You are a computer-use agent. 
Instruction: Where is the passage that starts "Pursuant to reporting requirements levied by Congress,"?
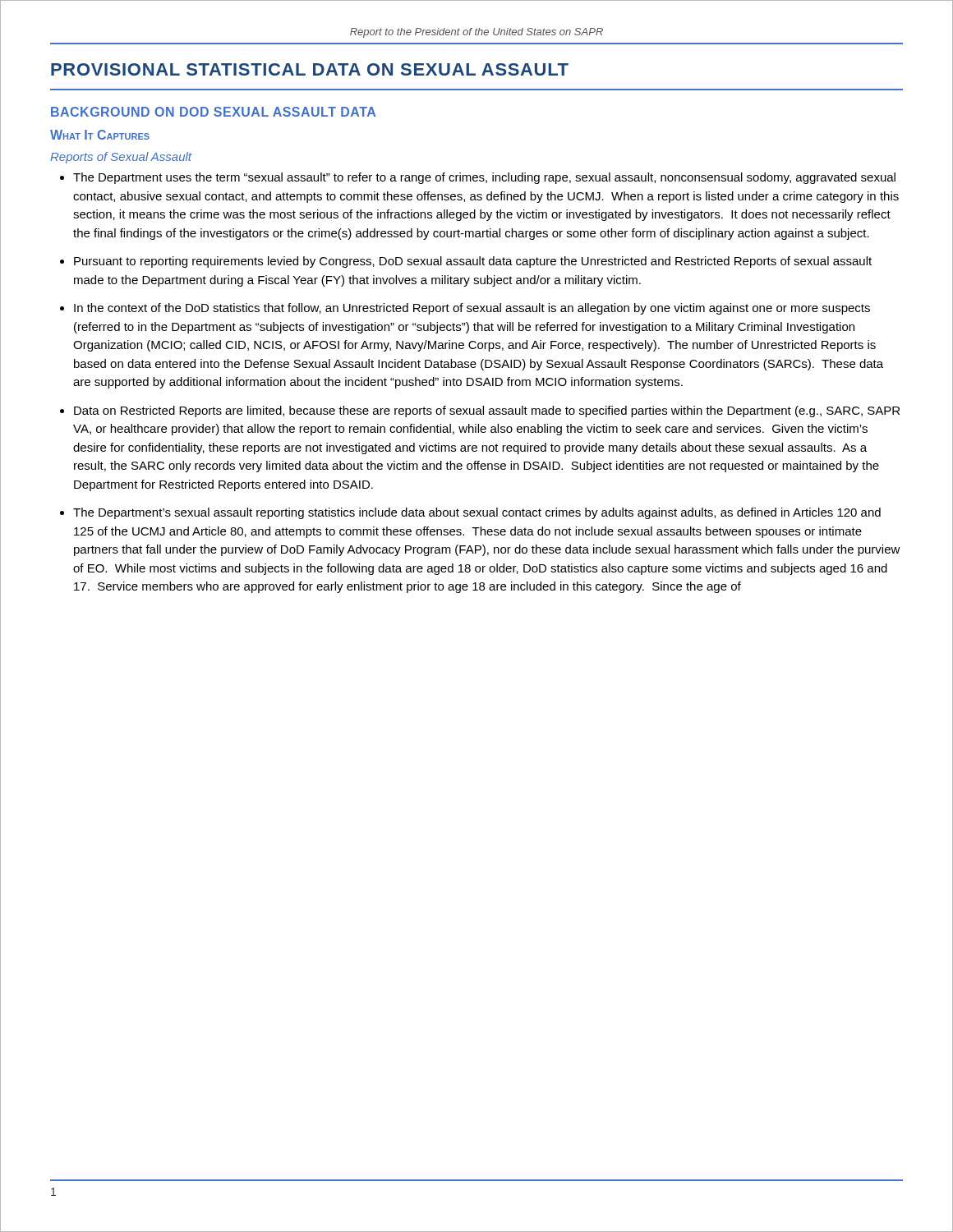point(472,270)
